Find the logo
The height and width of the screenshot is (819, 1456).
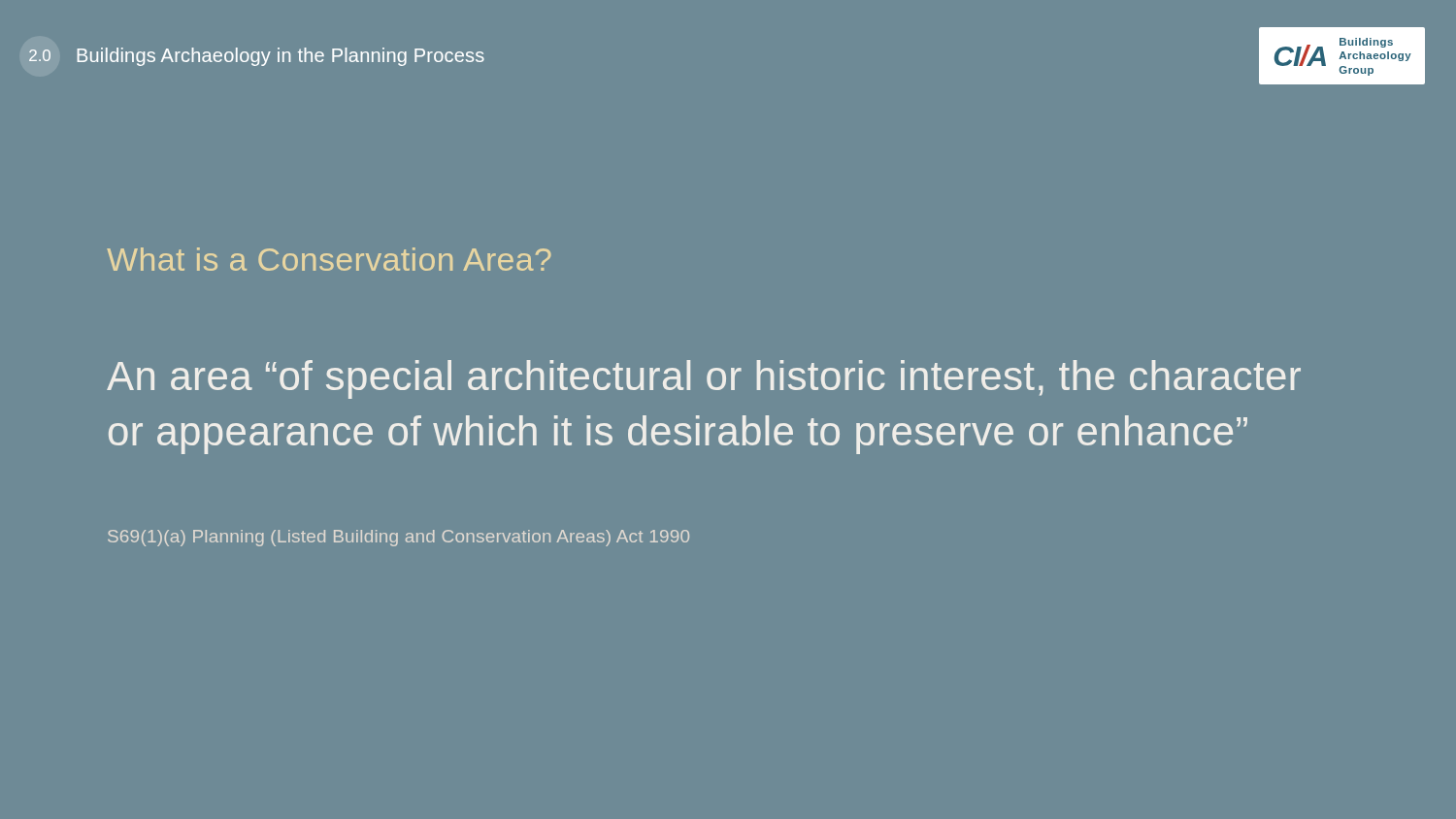[x=1342, y=56]
